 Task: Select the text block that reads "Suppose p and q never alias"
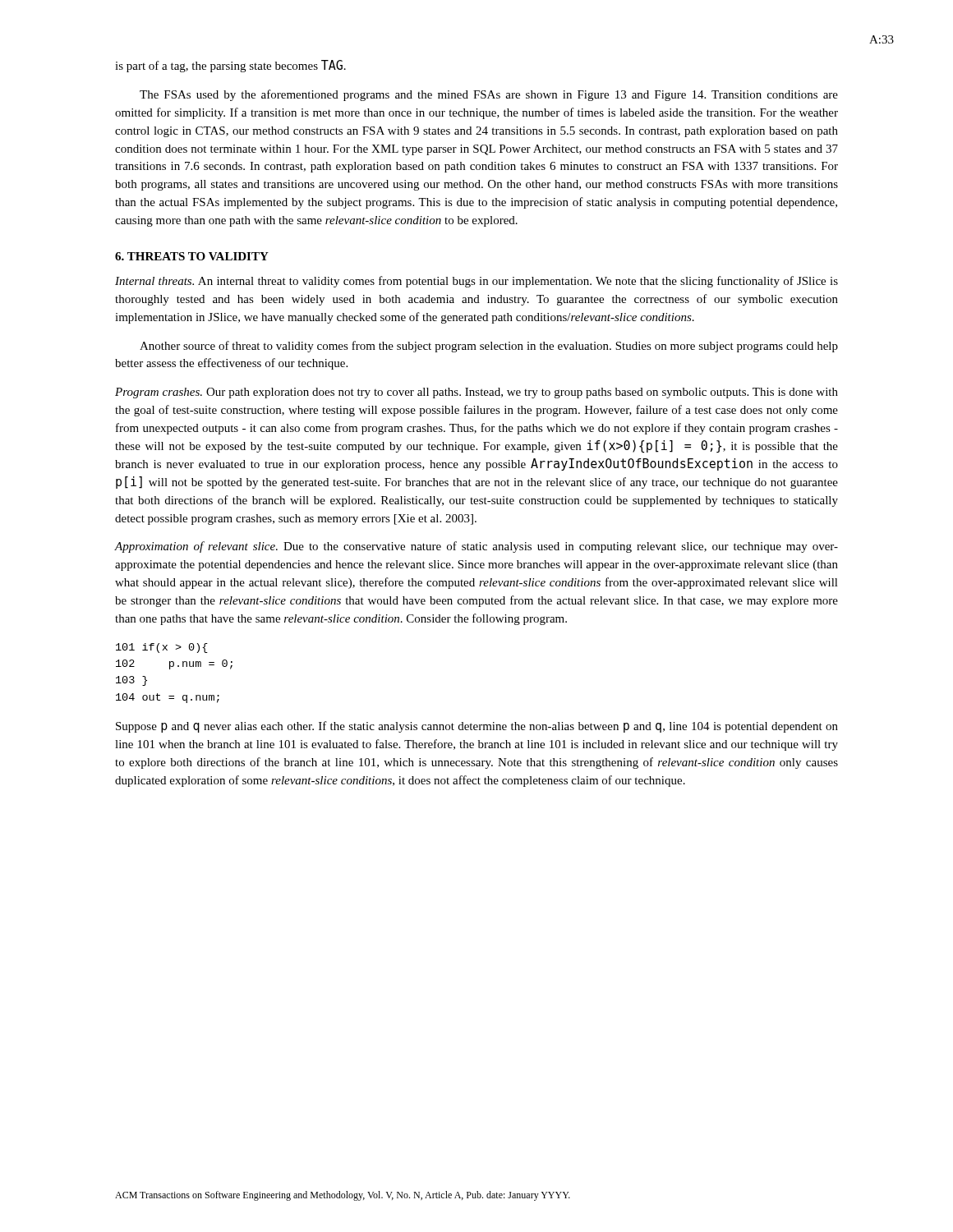click(x=476, y=753)
